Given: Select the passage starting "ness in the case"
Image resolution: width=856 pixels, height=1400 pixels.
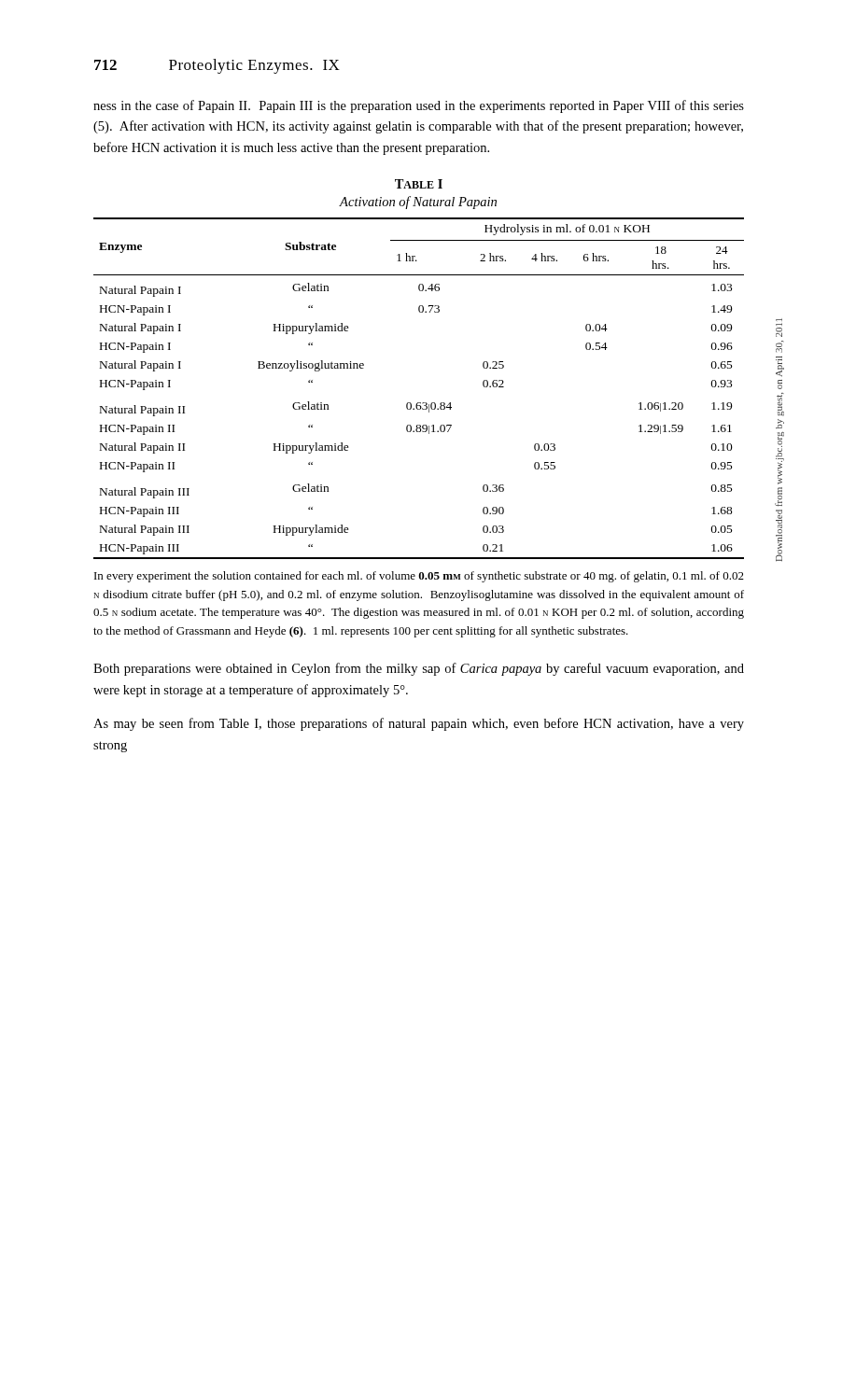Looking at the screenshot, I should click(419, 126).
